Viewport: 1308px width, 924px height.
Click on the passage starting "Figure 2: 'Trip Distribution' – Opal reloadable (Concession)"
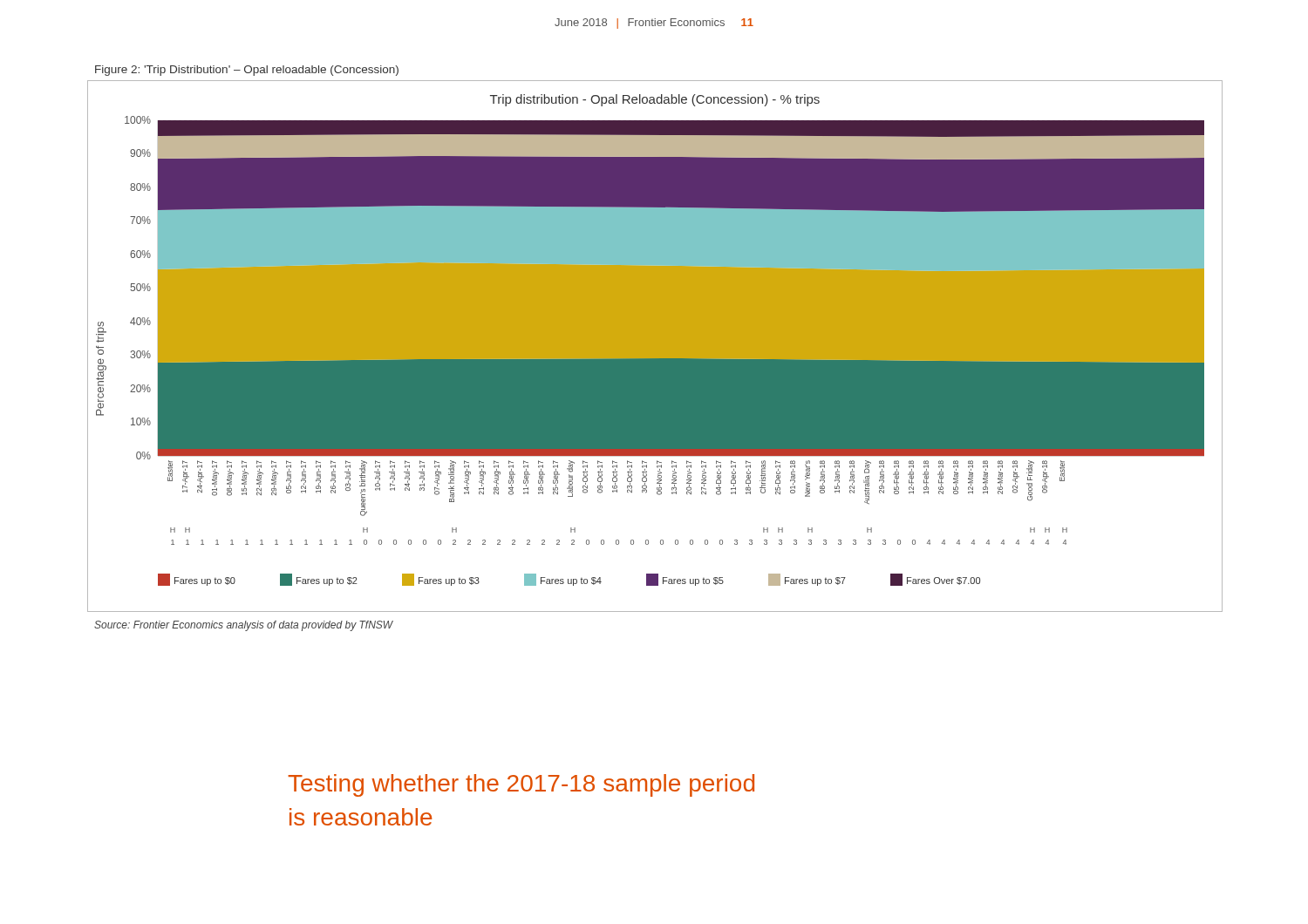(x=247, y=69)
